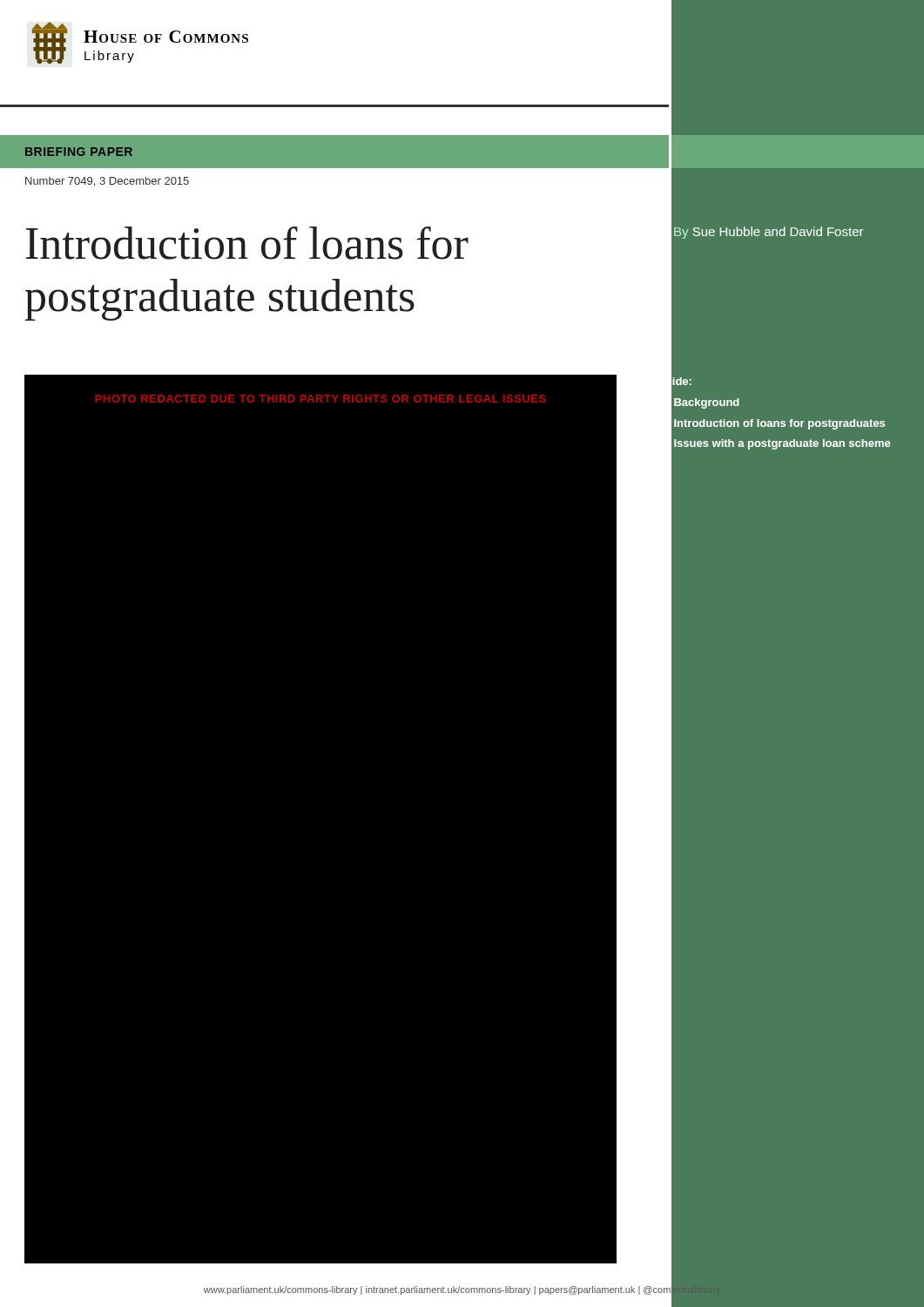This screenshot has height=1307, width=924.
Task: Locate the text block starting "By Sue Hubble and David Foster"
Action: coord(768,231)
